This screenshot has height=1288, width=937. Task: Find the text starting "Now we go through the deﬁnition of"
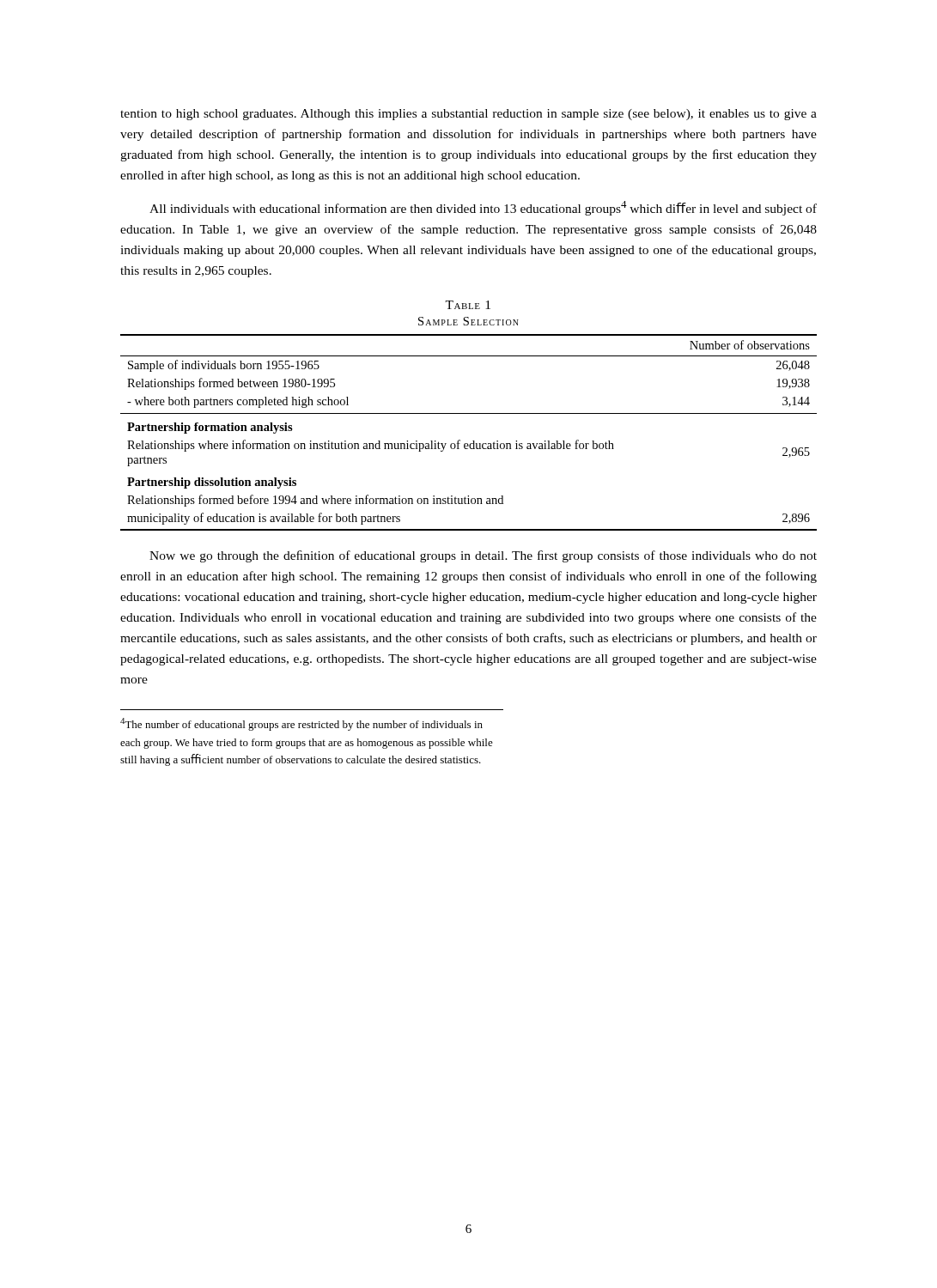468,617
